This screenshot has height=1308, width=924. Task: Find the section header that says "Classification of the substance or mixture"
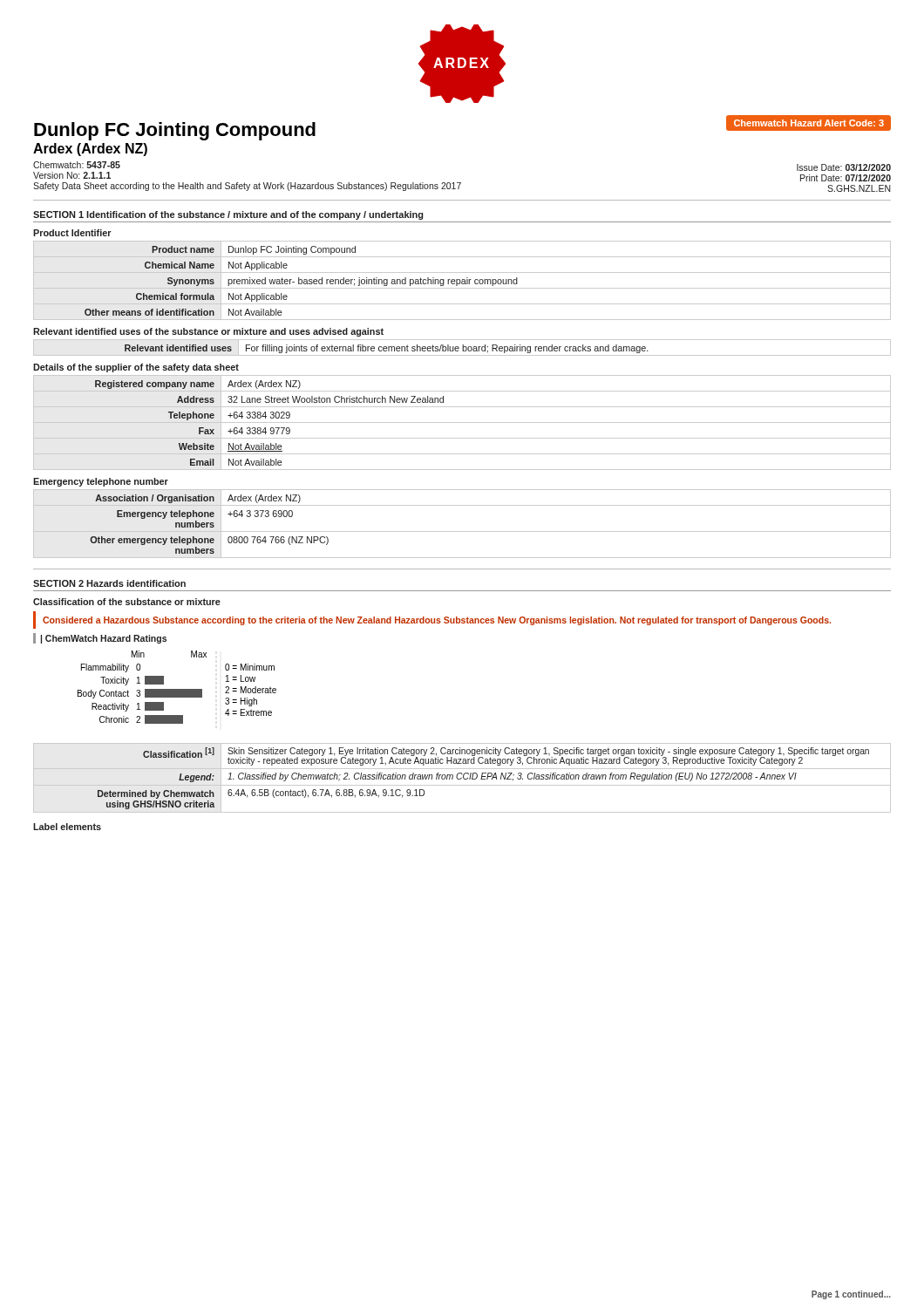click(x=127, y=602)
